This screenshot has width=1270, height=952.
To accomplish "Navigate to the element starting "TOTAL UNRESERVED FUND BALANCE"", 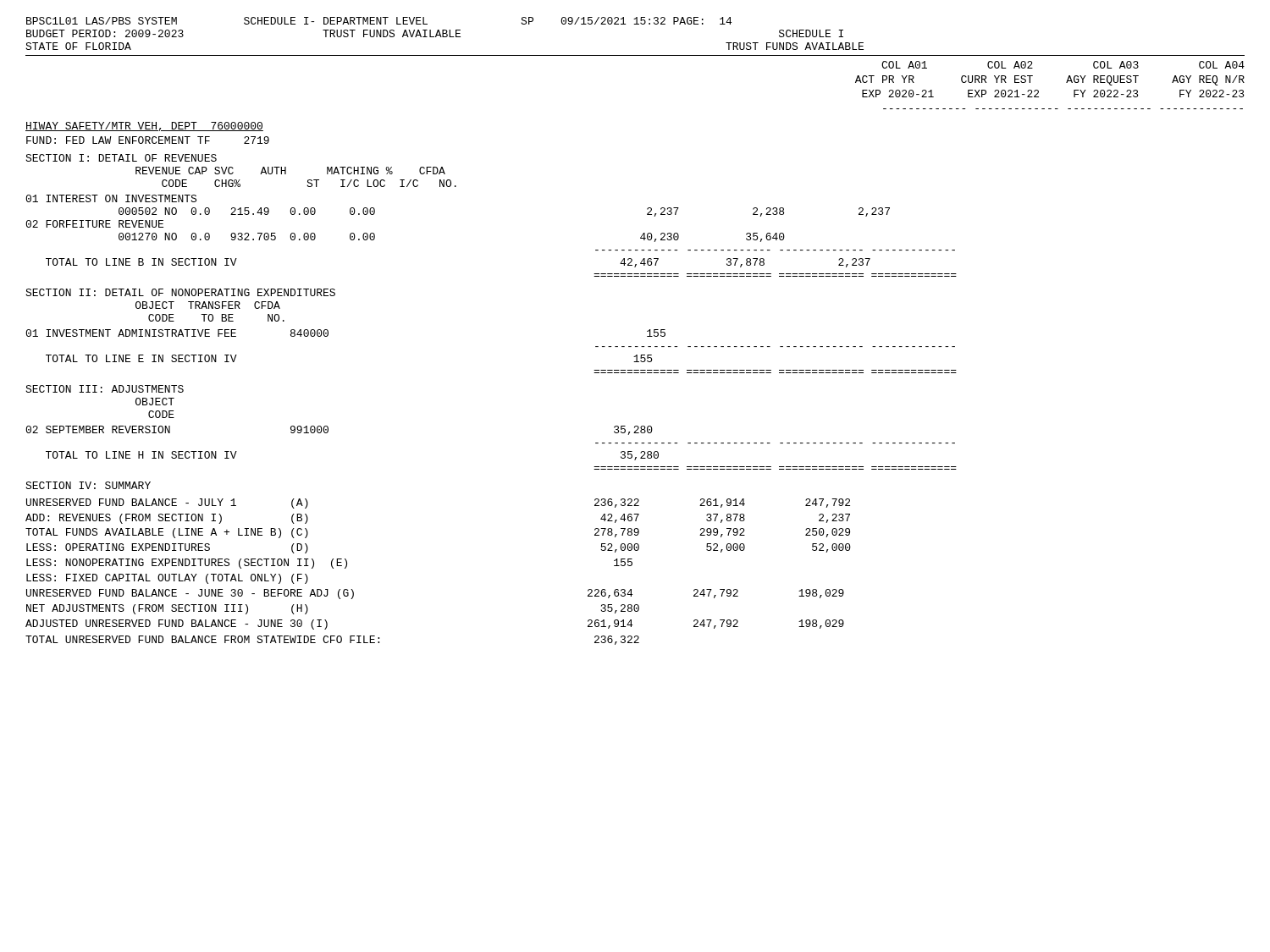I will (x=333, y=640).
